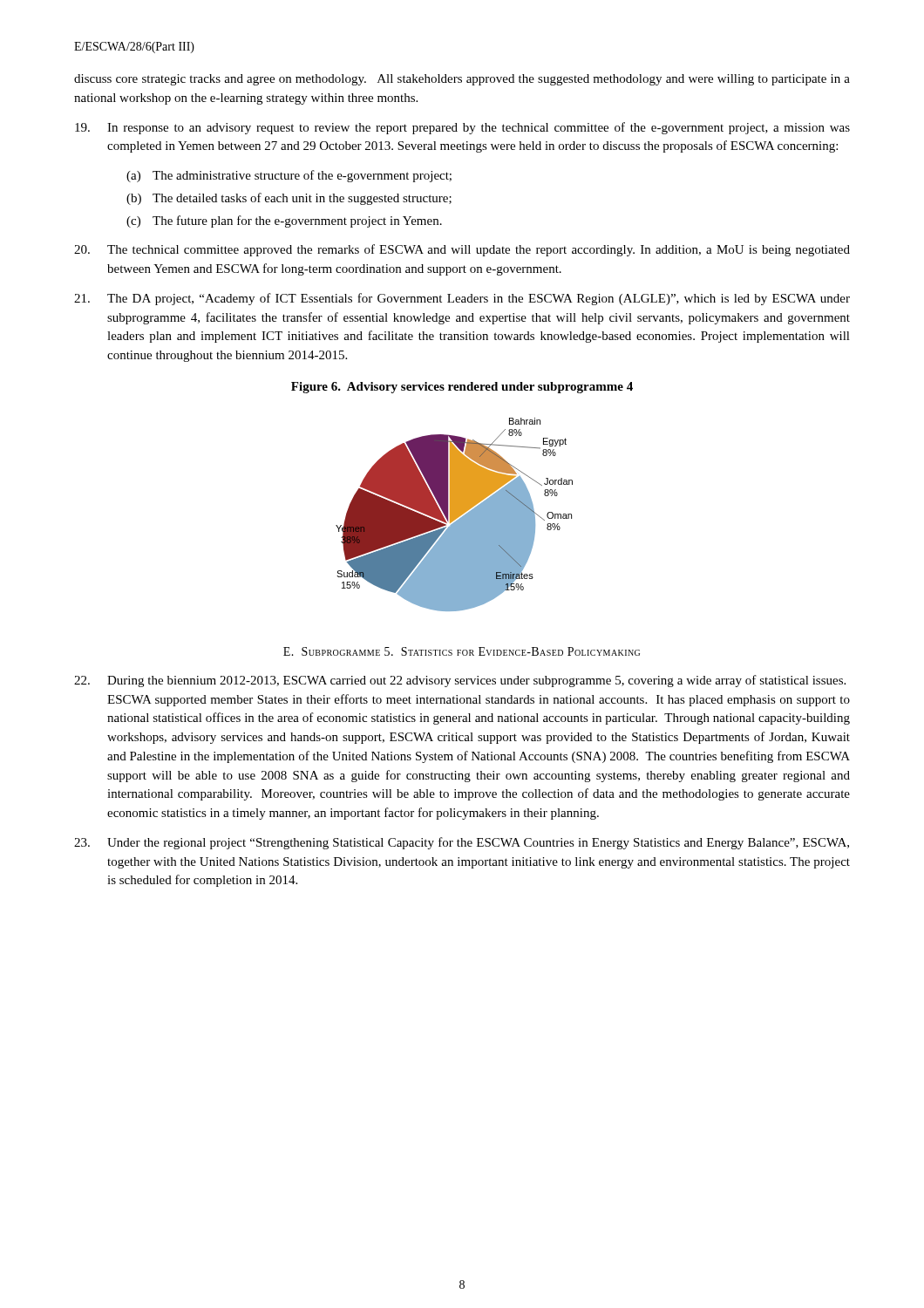Locate the caption
The width and height of the screenshot is (924, 1308).
(462, 386)
